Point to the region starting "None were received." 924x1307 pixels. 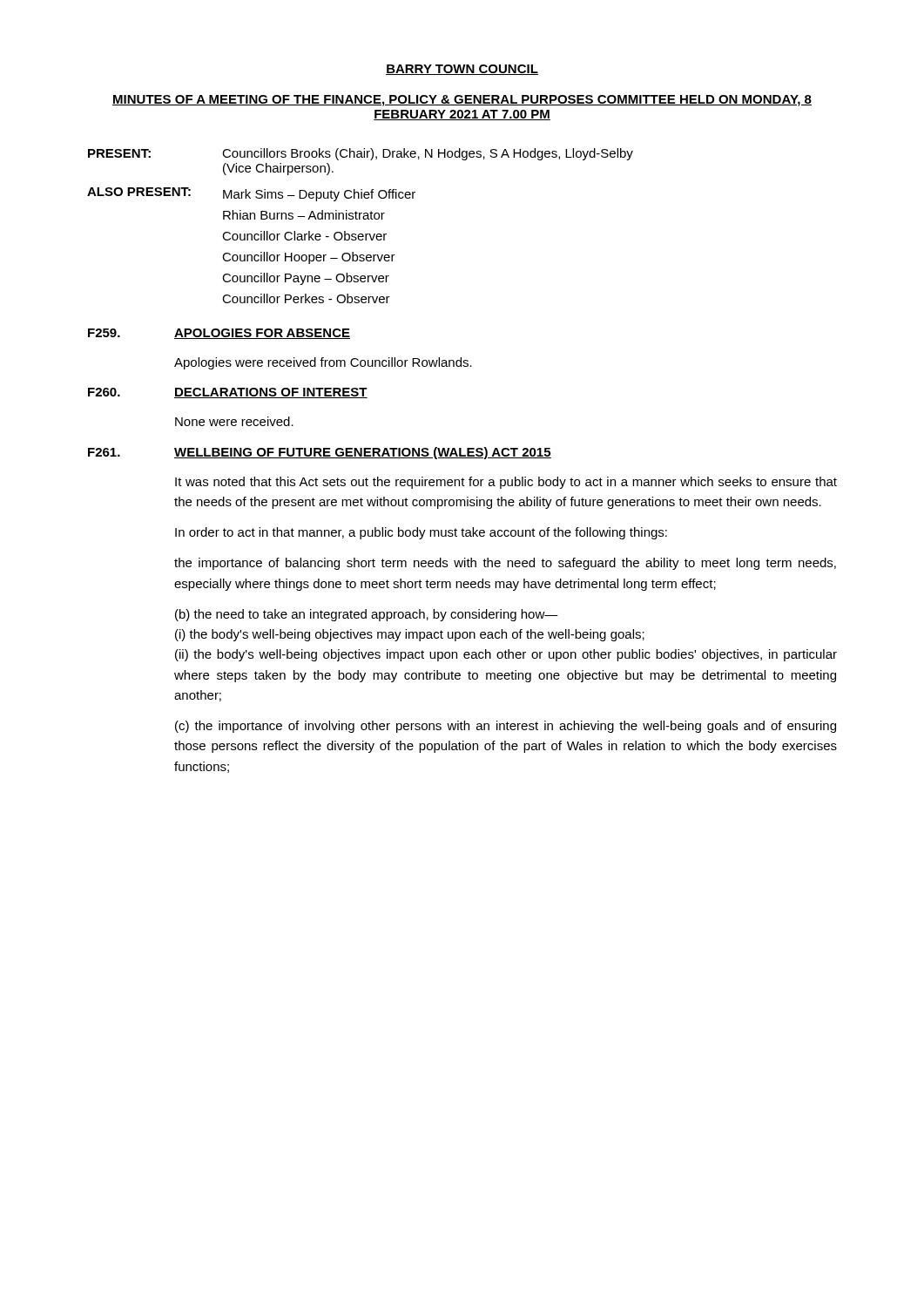(234, 421)
